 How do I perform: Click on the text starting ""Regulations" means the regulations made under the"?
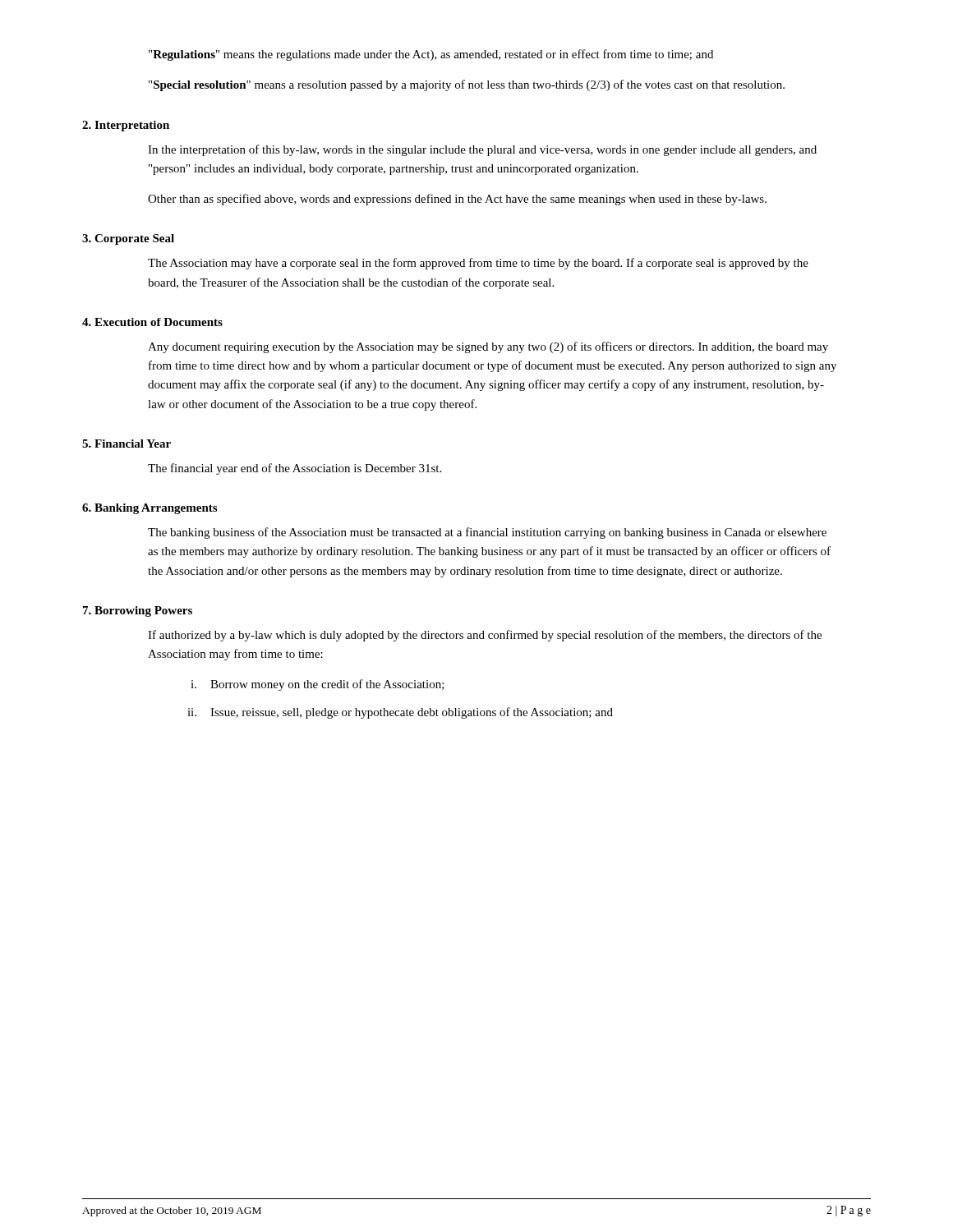coord(493,55)
